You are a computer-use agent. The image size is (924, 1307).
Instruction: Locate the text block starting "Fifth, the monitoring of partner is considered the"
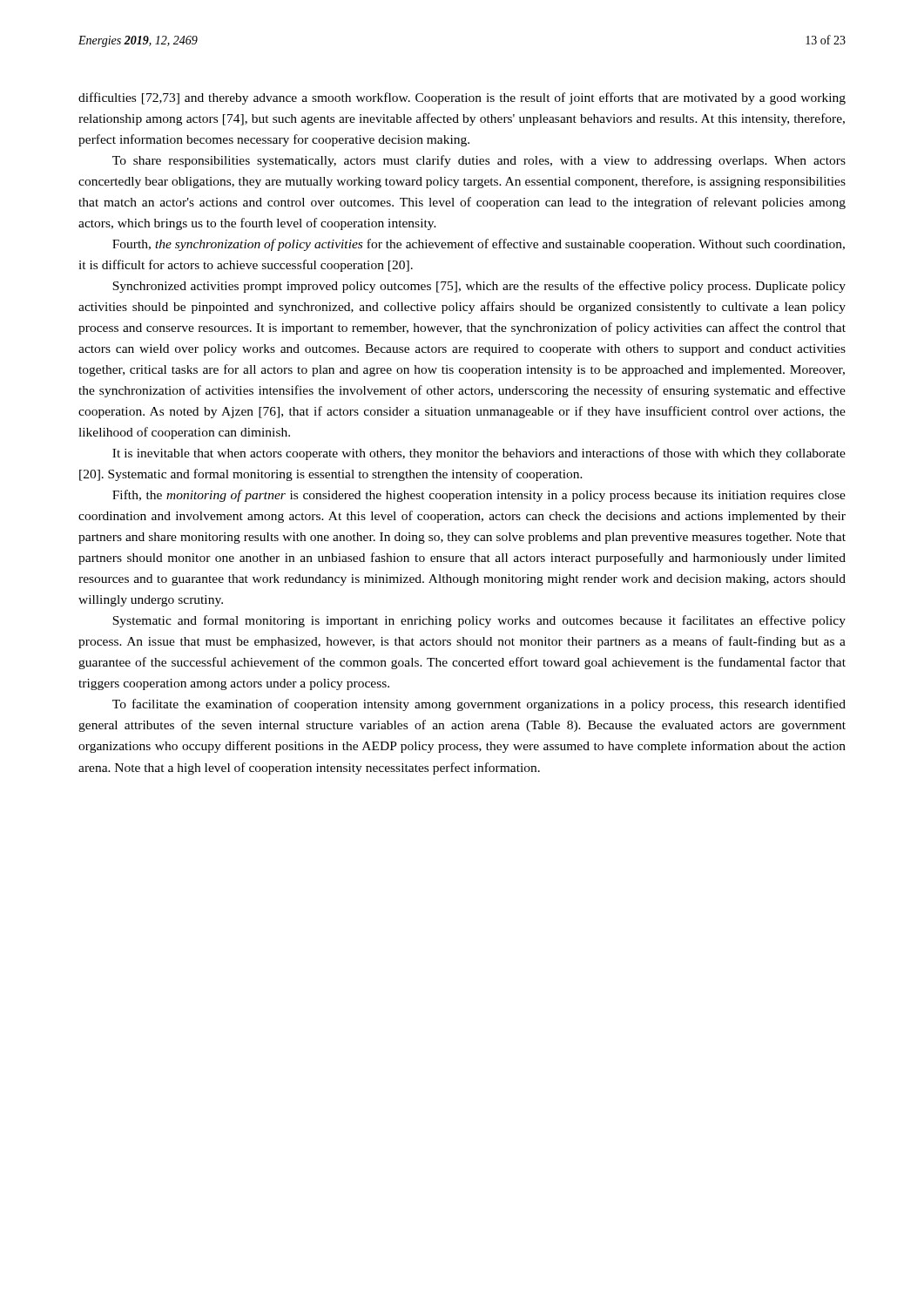coord(462,548)
